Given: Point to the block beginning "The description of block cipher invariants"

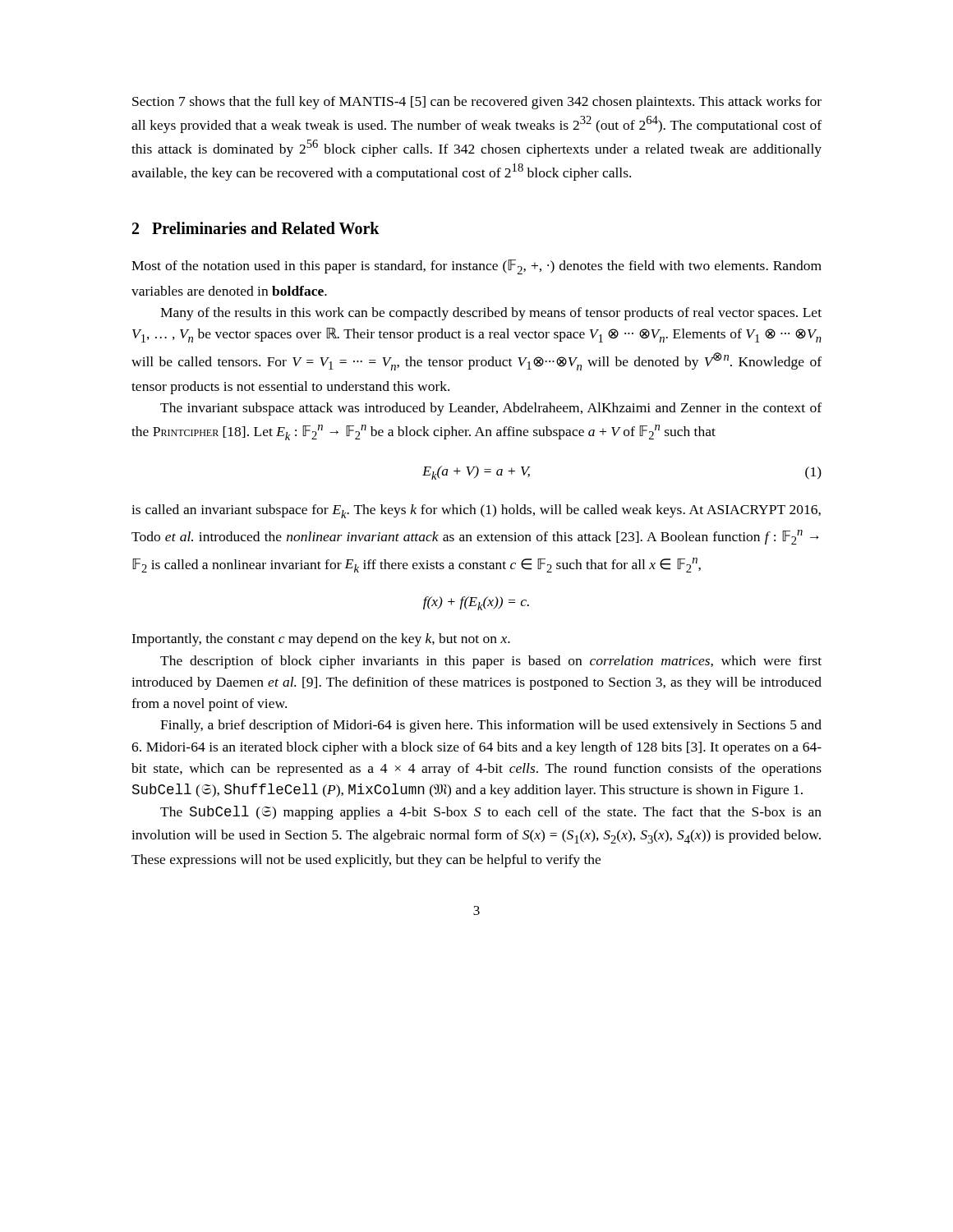Looking at the screenshot, I should pyautogui.click(x=476, y=682).
